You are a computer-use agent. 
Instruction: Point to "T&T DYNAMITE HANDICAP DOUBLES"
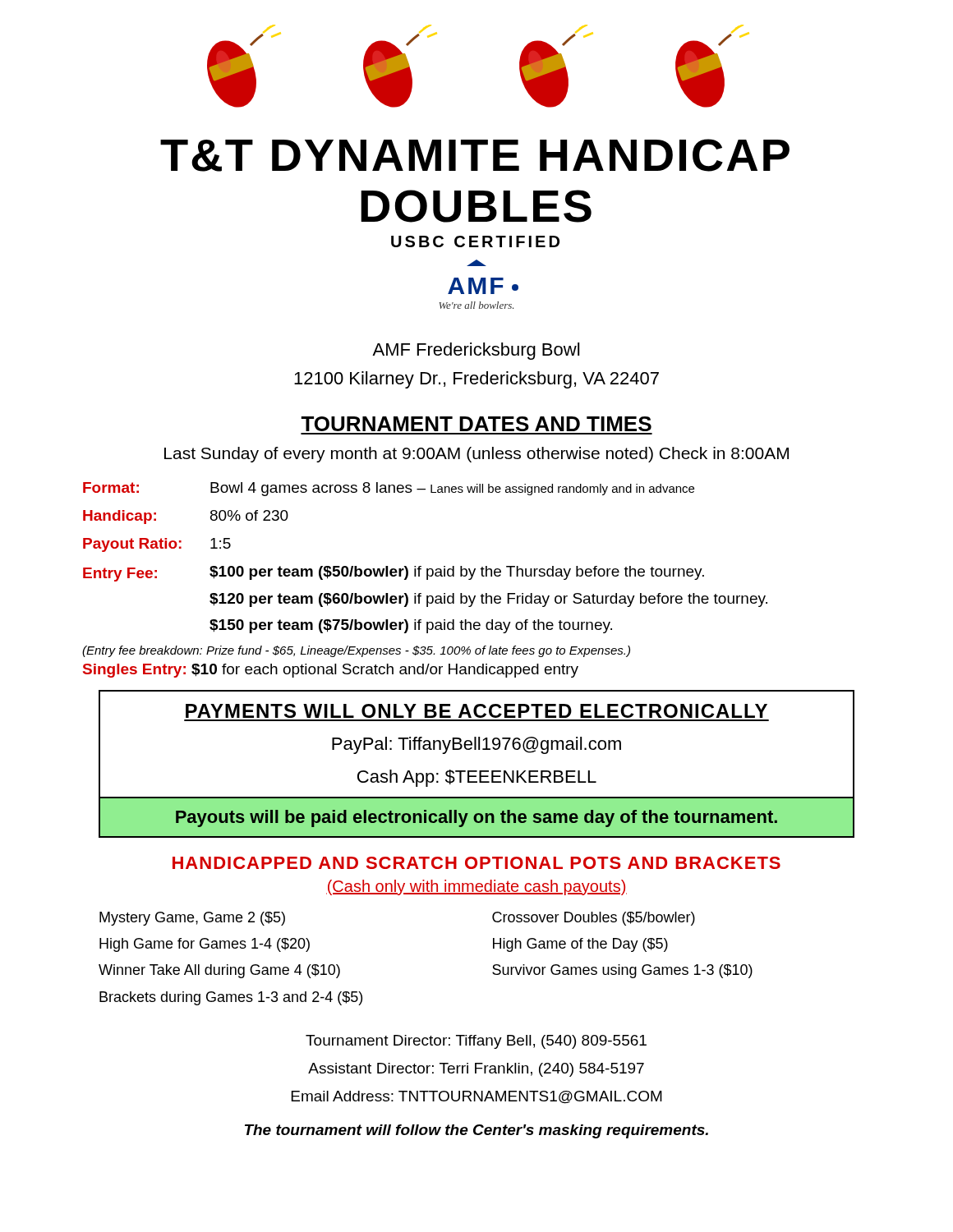point(476,180)
